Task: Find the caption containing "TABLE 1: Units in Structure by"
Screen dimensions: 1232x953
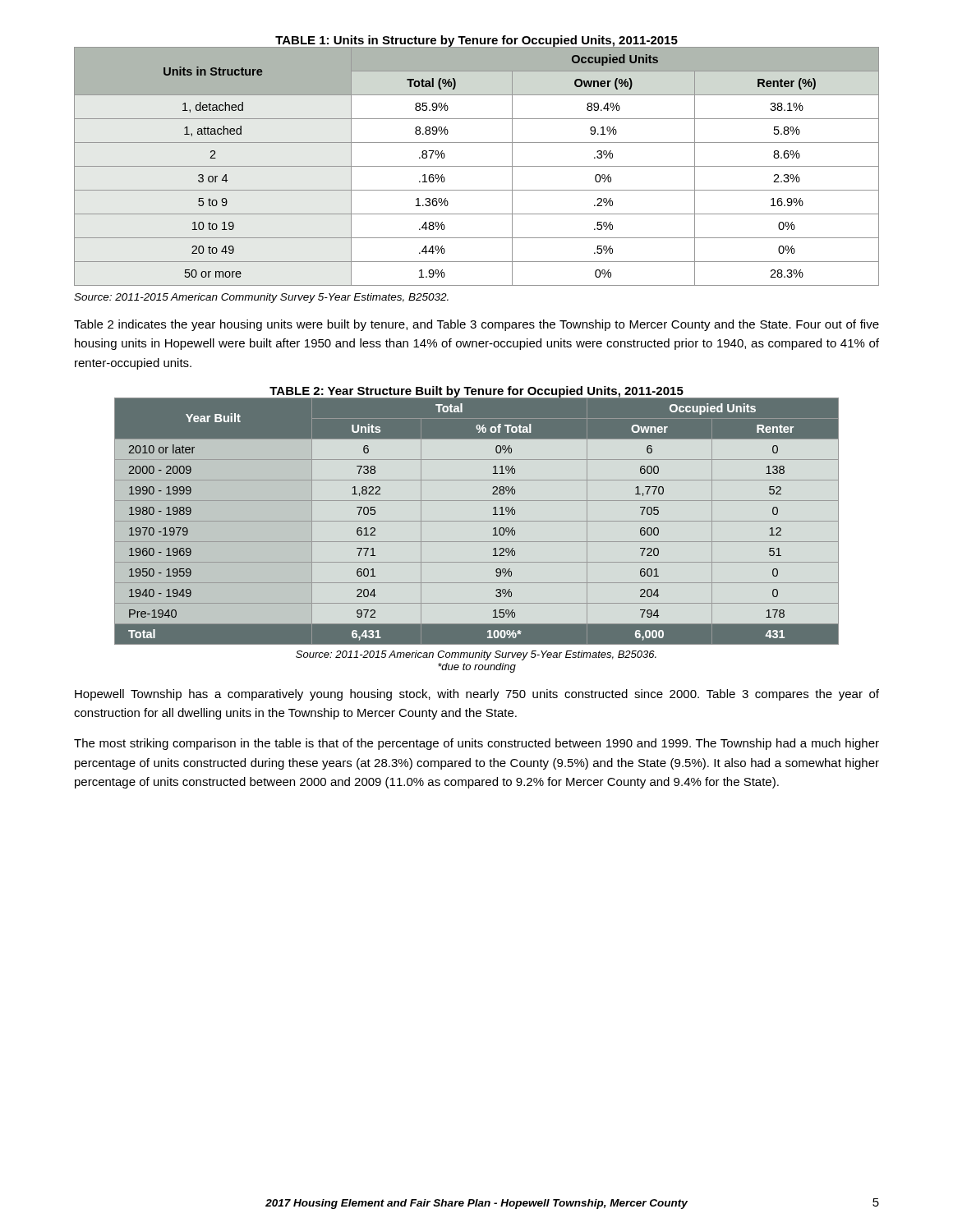Action: (x=476, y=40)
